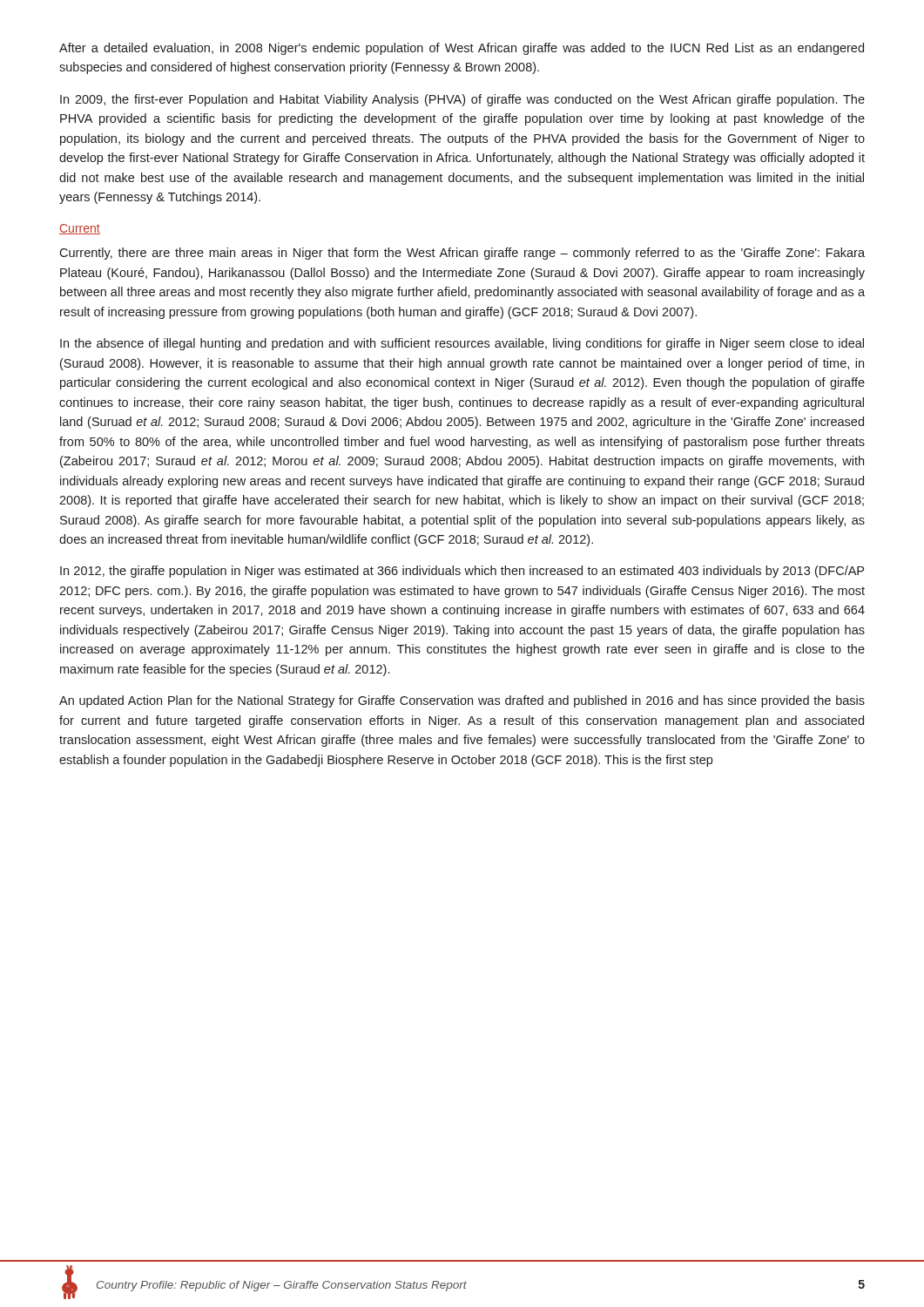Select the text block that reads "An updated Action Plan for the National"

click(x=462, y=730)
